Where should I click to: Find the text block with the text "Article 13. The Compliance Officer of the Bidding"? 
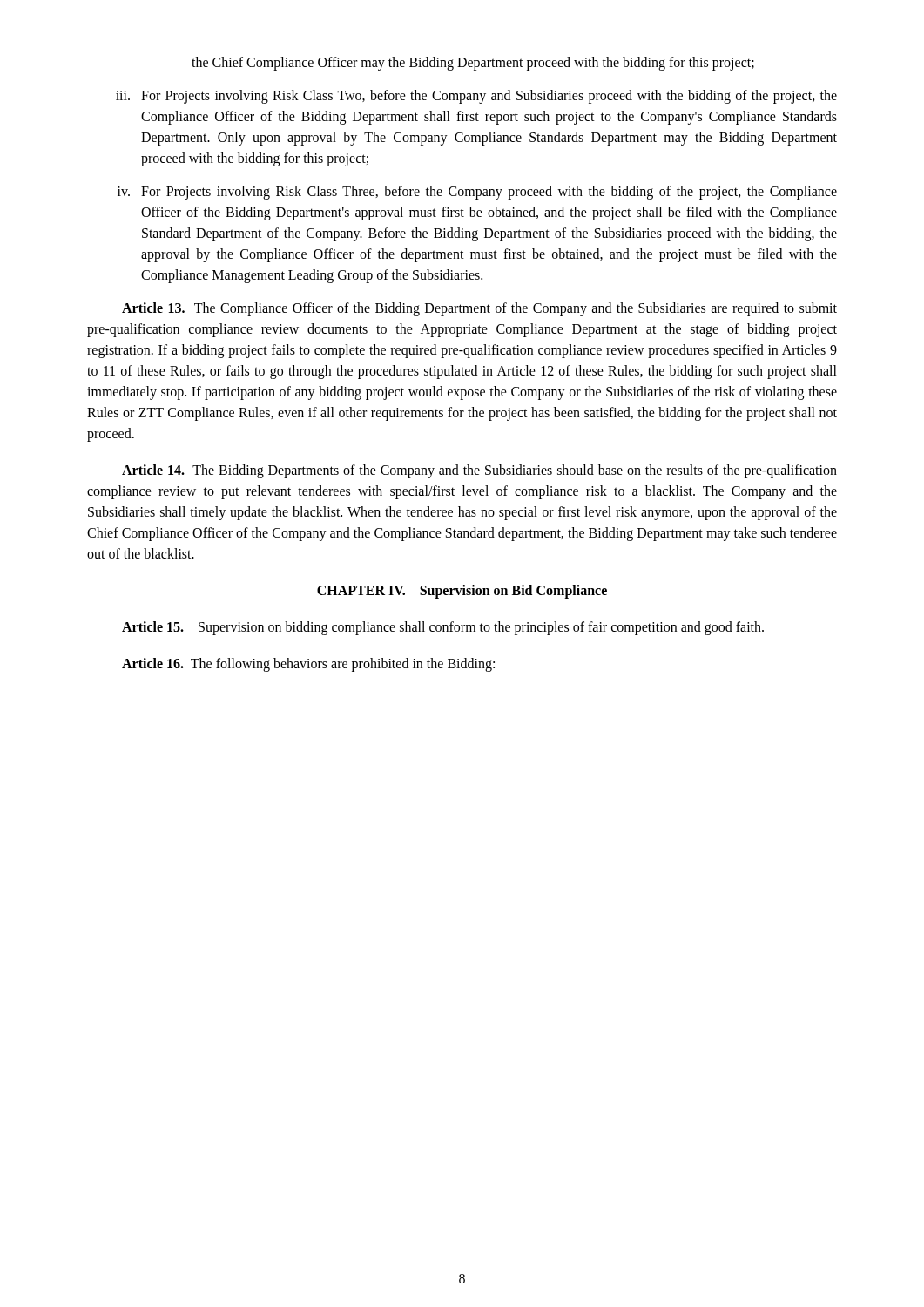pyautogui.click(x=462, y=371)
